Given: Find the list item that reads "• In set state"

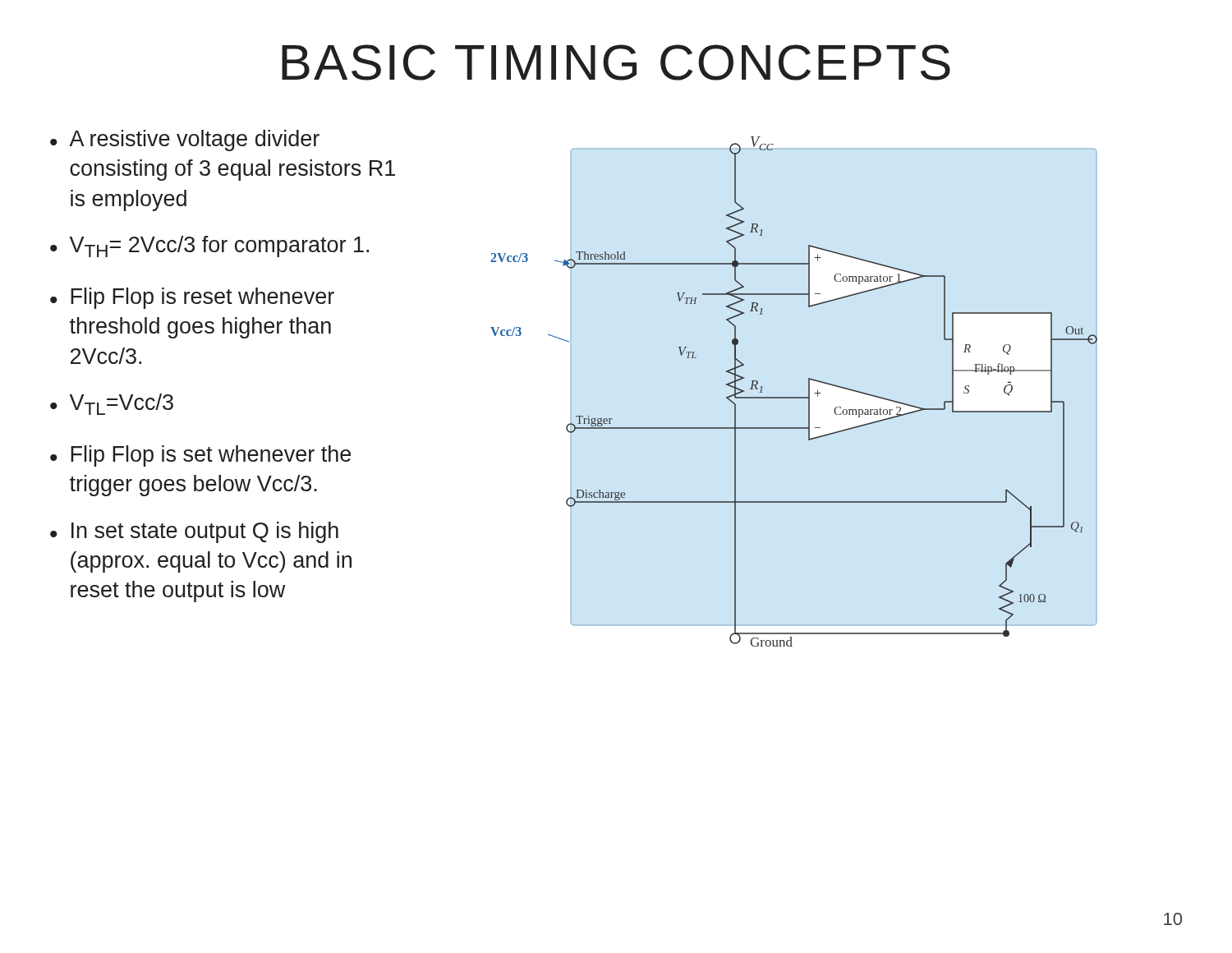Looking at the screenshot, I should click(x=226, y=560).
